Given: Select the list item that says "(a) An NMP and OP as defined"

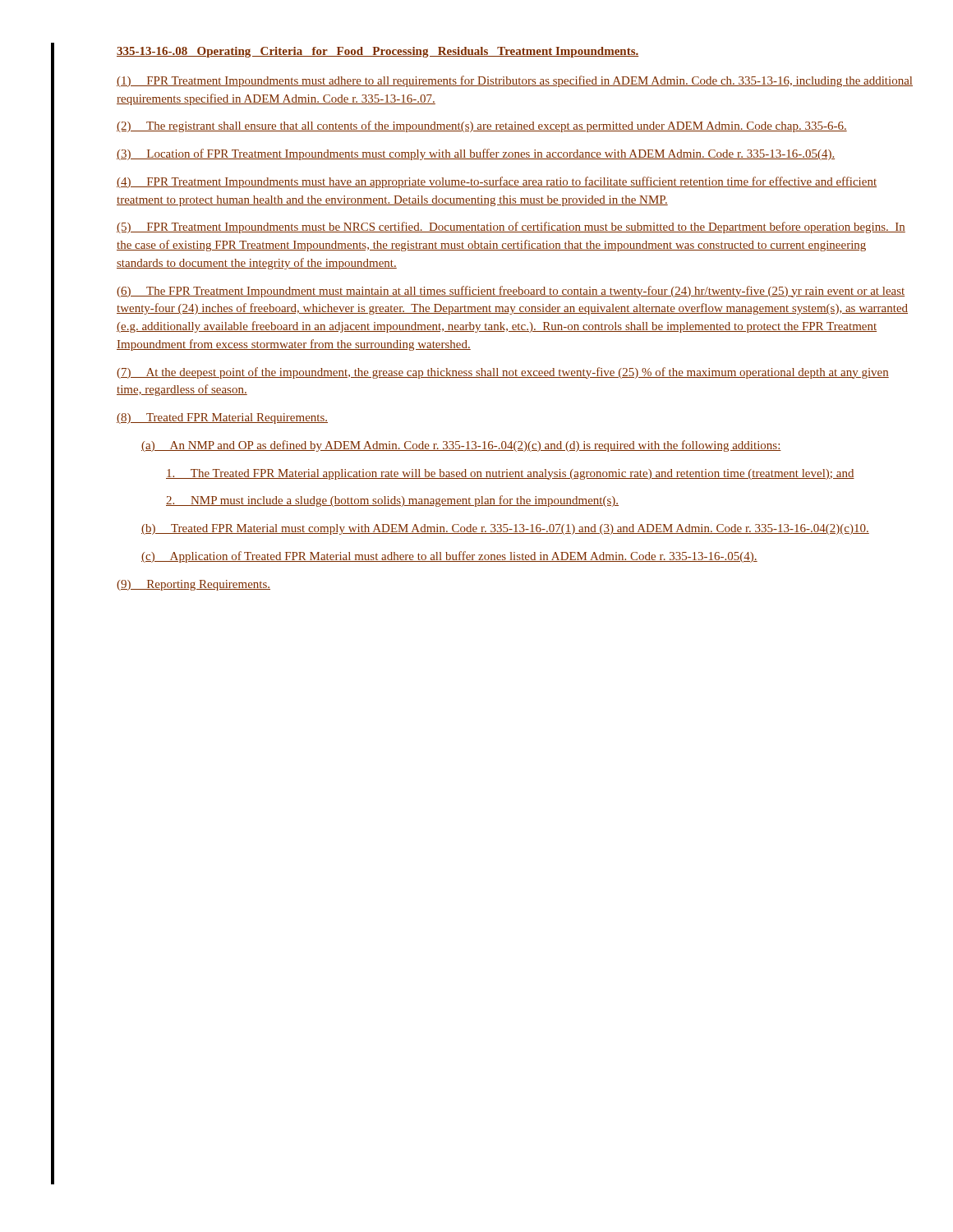Looking at the screenshot, I should [x=461, y=445].
